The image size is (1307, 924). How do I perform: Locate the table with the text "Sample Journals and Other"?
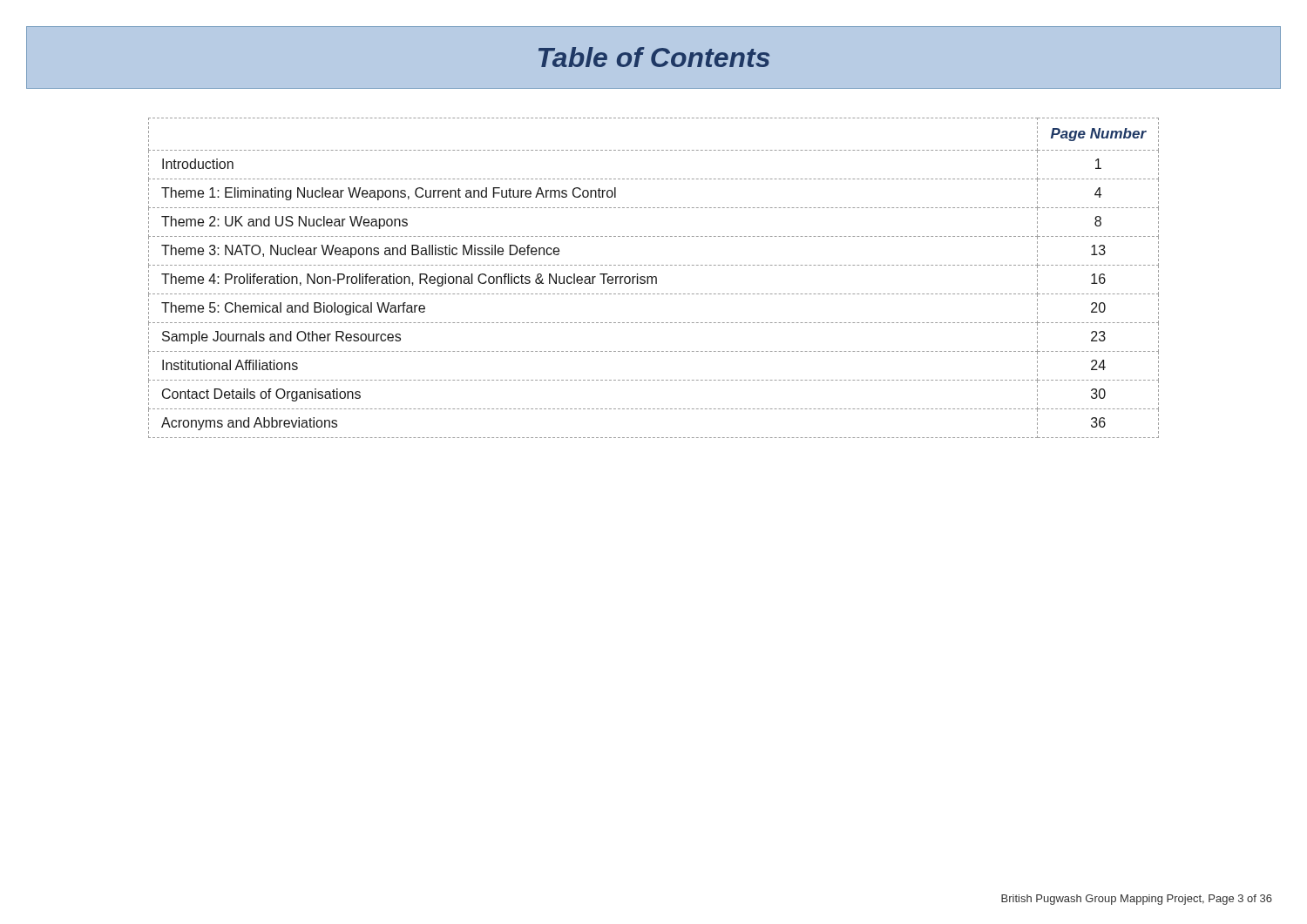point(654,278)
